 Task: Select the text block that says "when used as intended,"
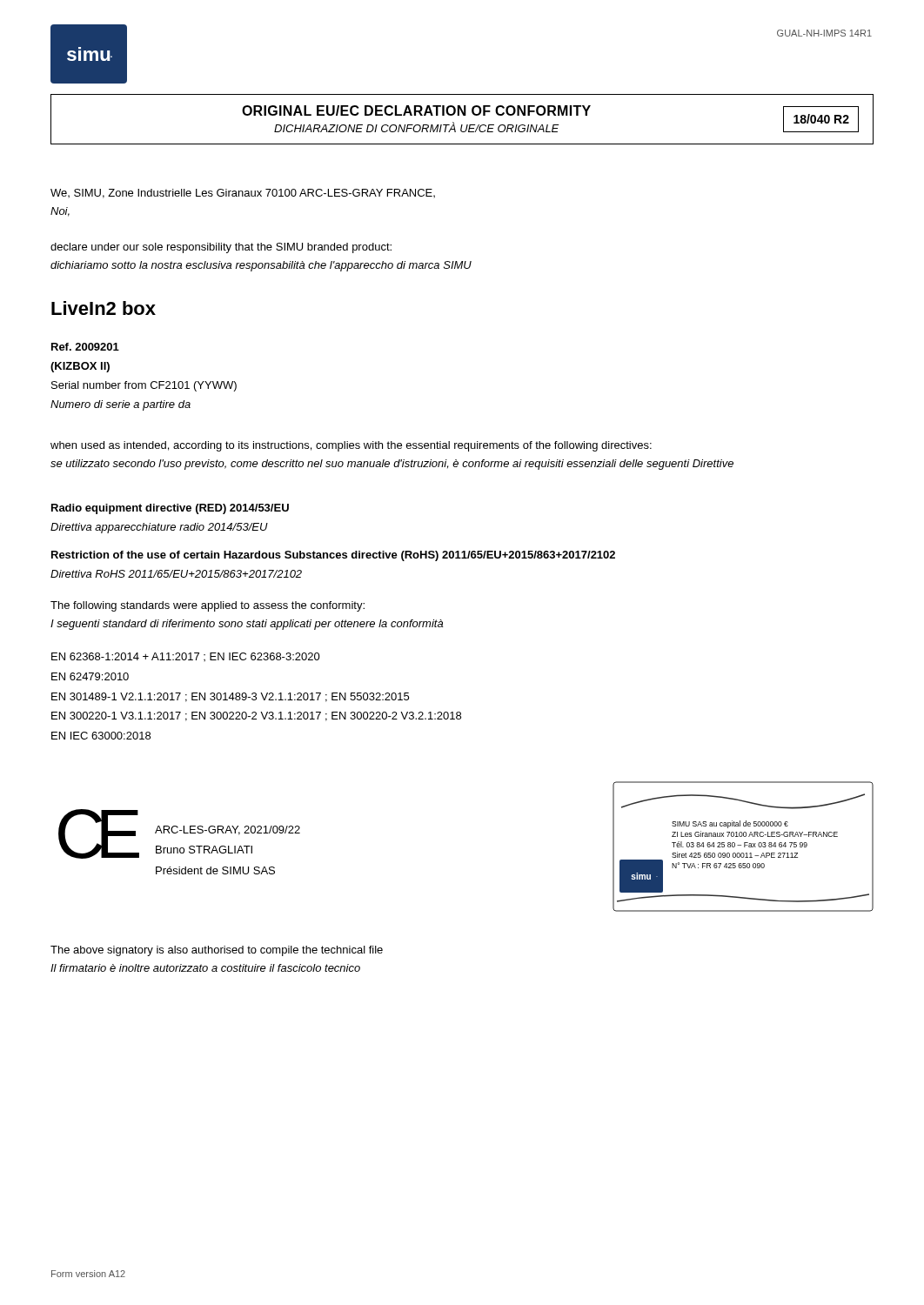click(x=392, y=454)
